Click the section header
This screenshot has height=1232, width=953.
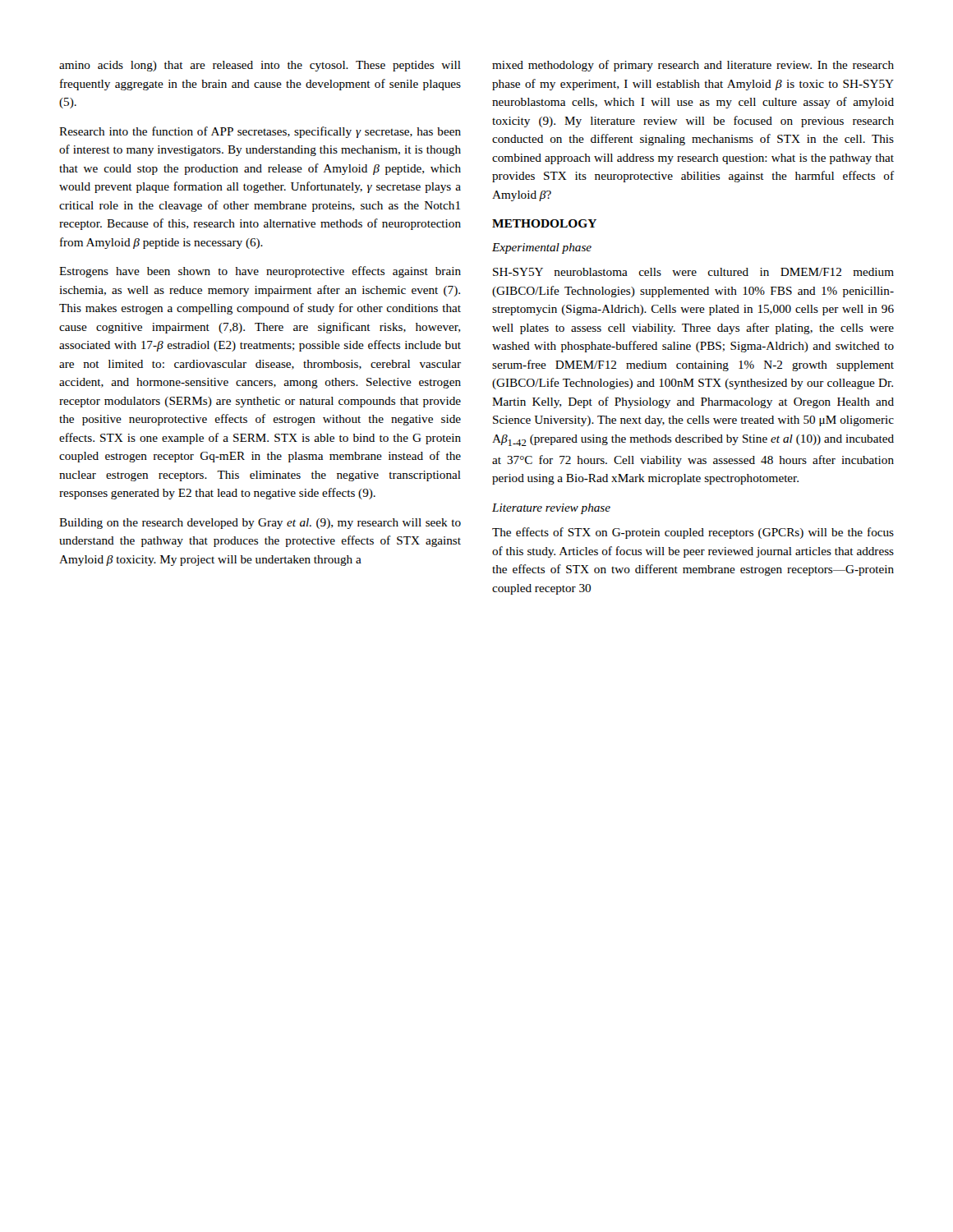coord(693,224)
